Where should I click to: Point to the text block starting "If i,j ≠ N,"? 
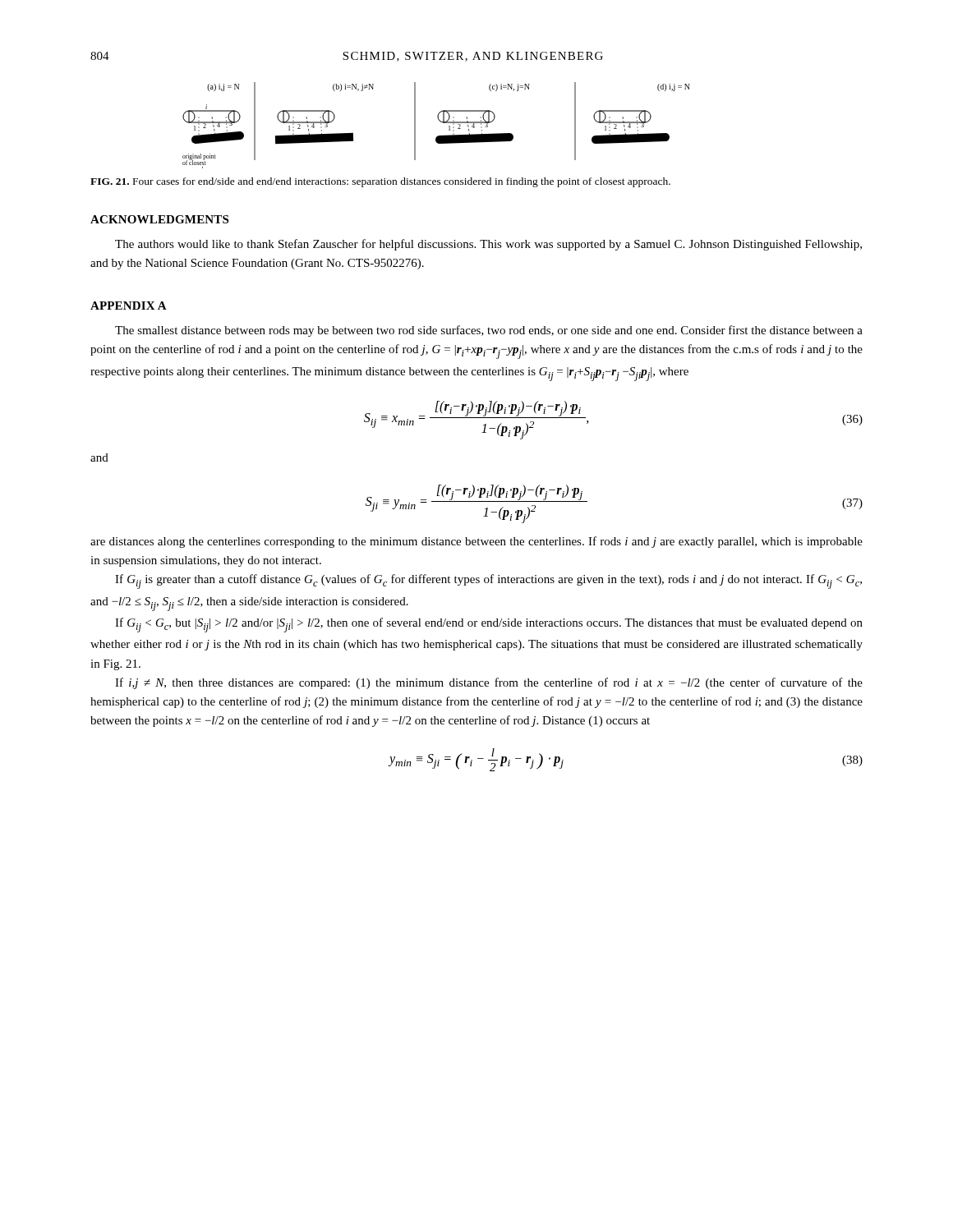476,702
